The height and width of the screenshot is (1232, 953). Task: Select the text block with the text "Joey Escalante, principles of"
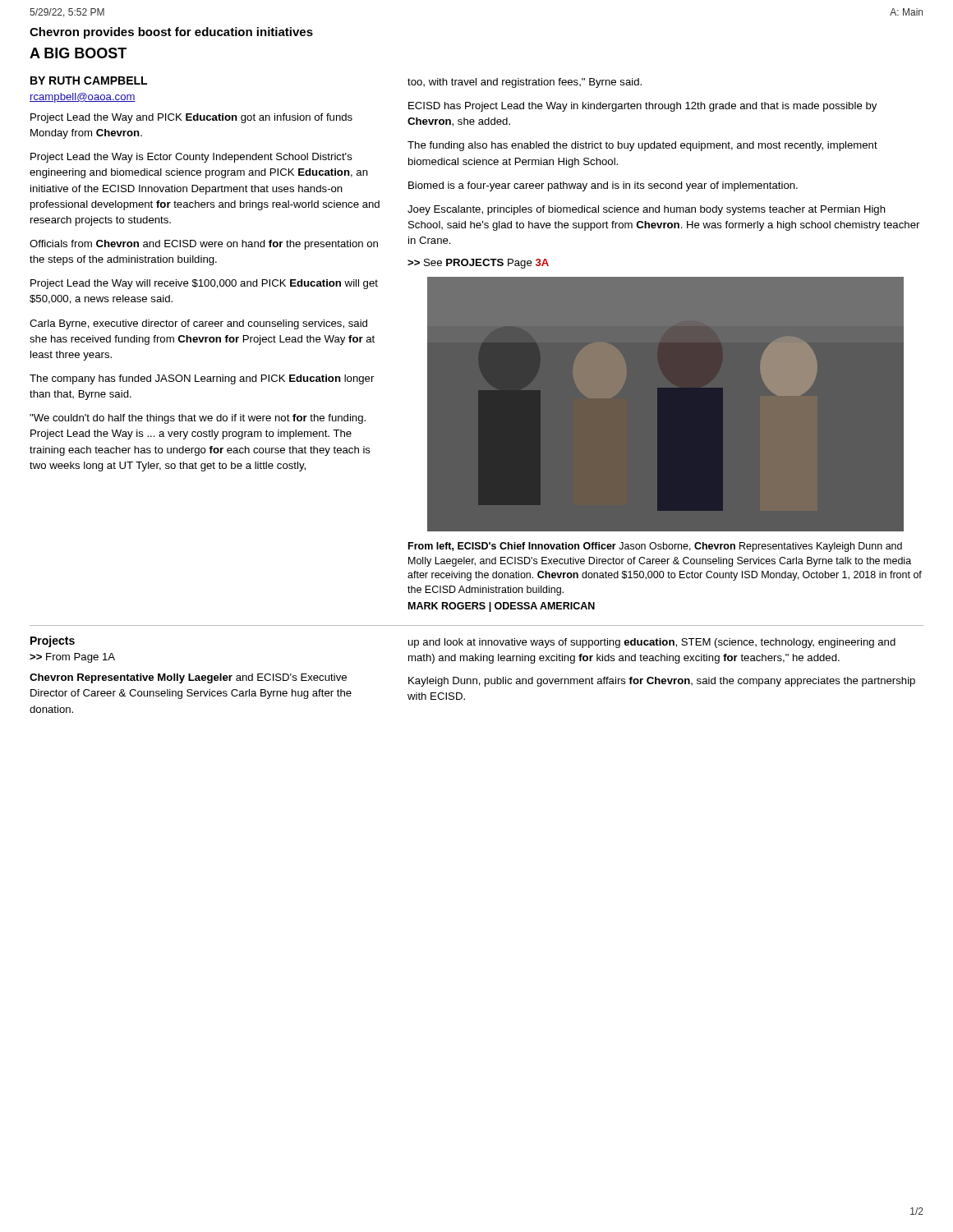(x=665, y=225)
